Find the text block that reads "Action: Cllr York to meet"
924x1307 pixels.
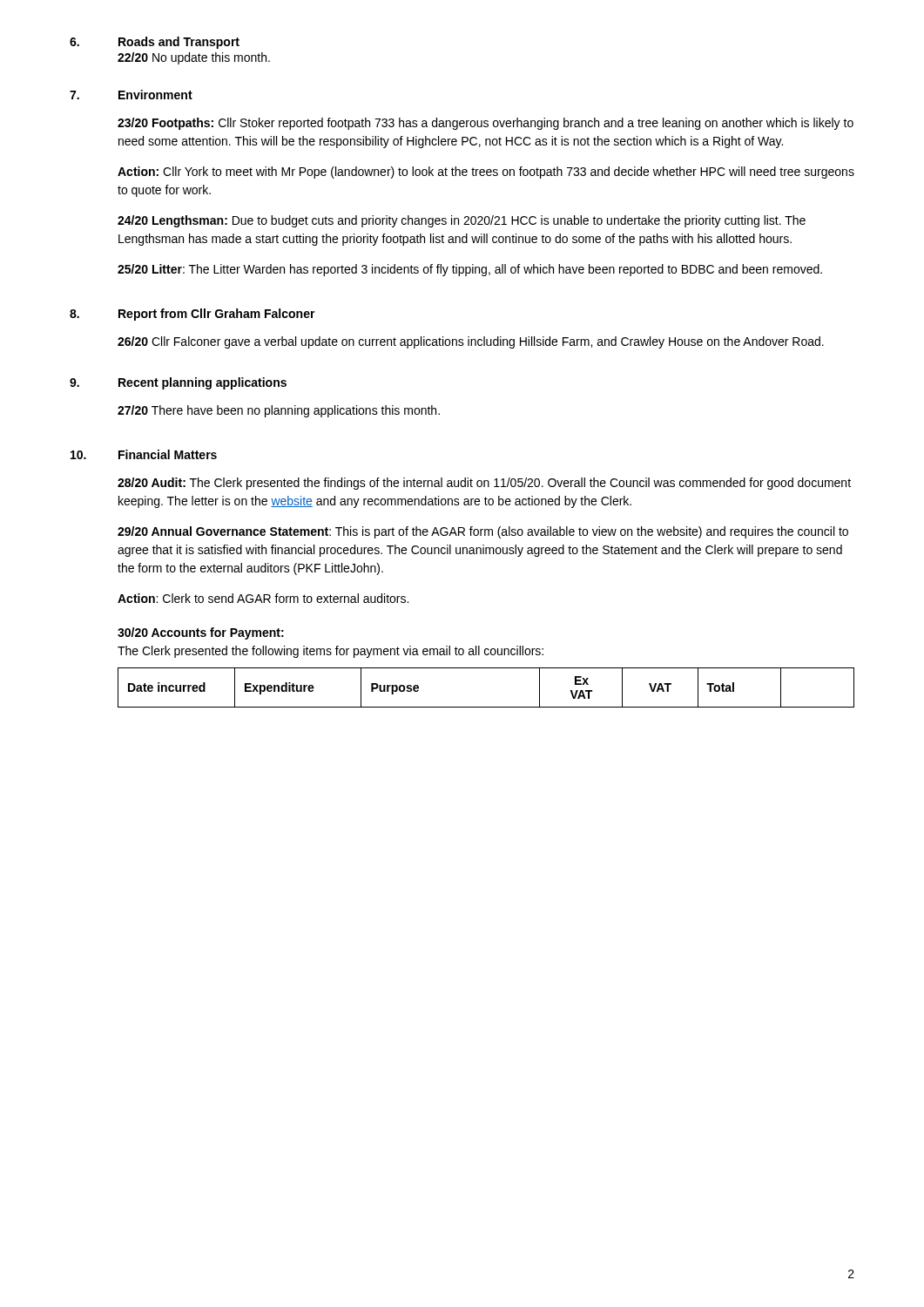coord(486,181)
